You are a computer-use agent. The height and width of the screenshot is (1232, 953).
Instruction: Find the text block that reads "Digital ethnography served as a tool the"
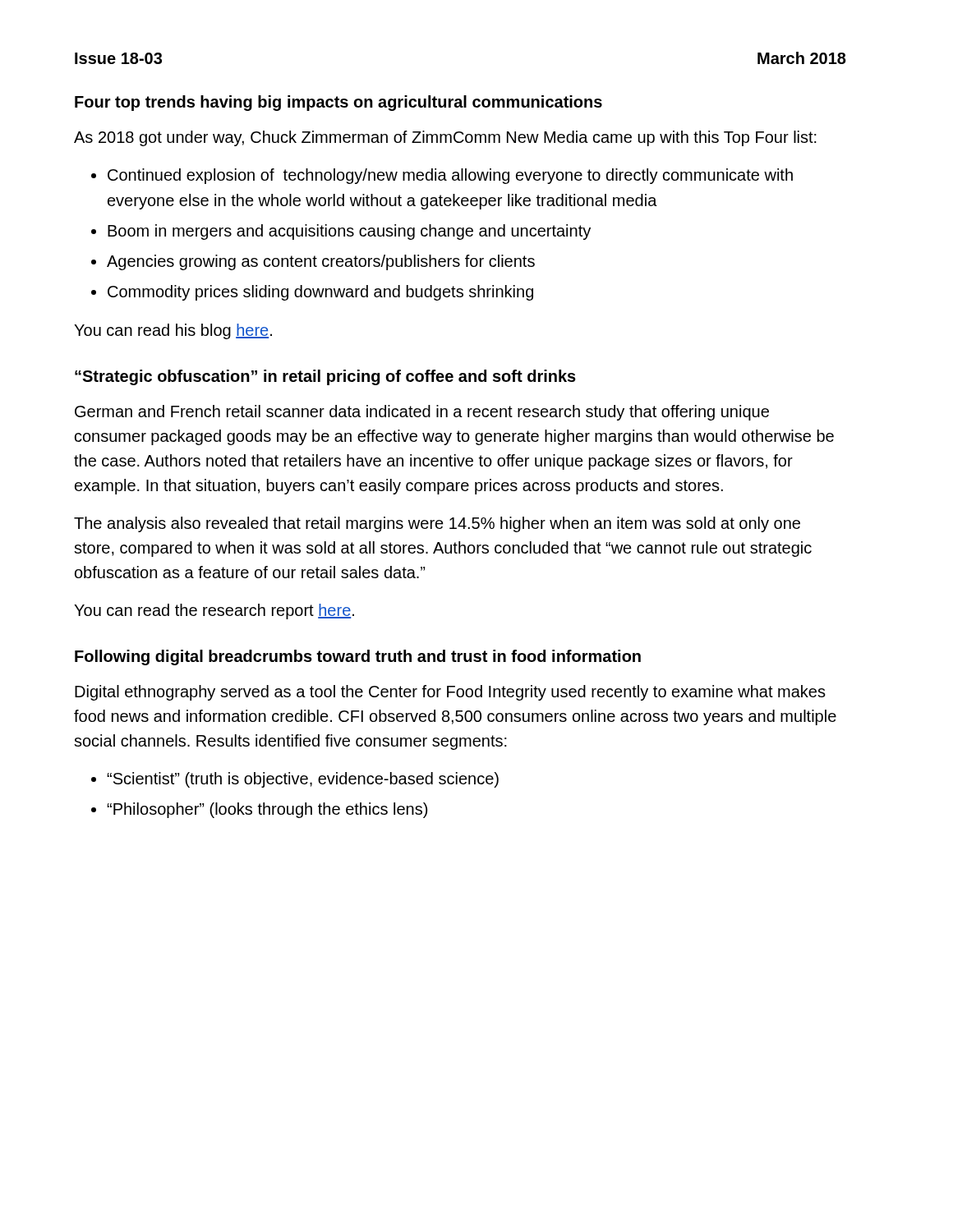(455, 716)
